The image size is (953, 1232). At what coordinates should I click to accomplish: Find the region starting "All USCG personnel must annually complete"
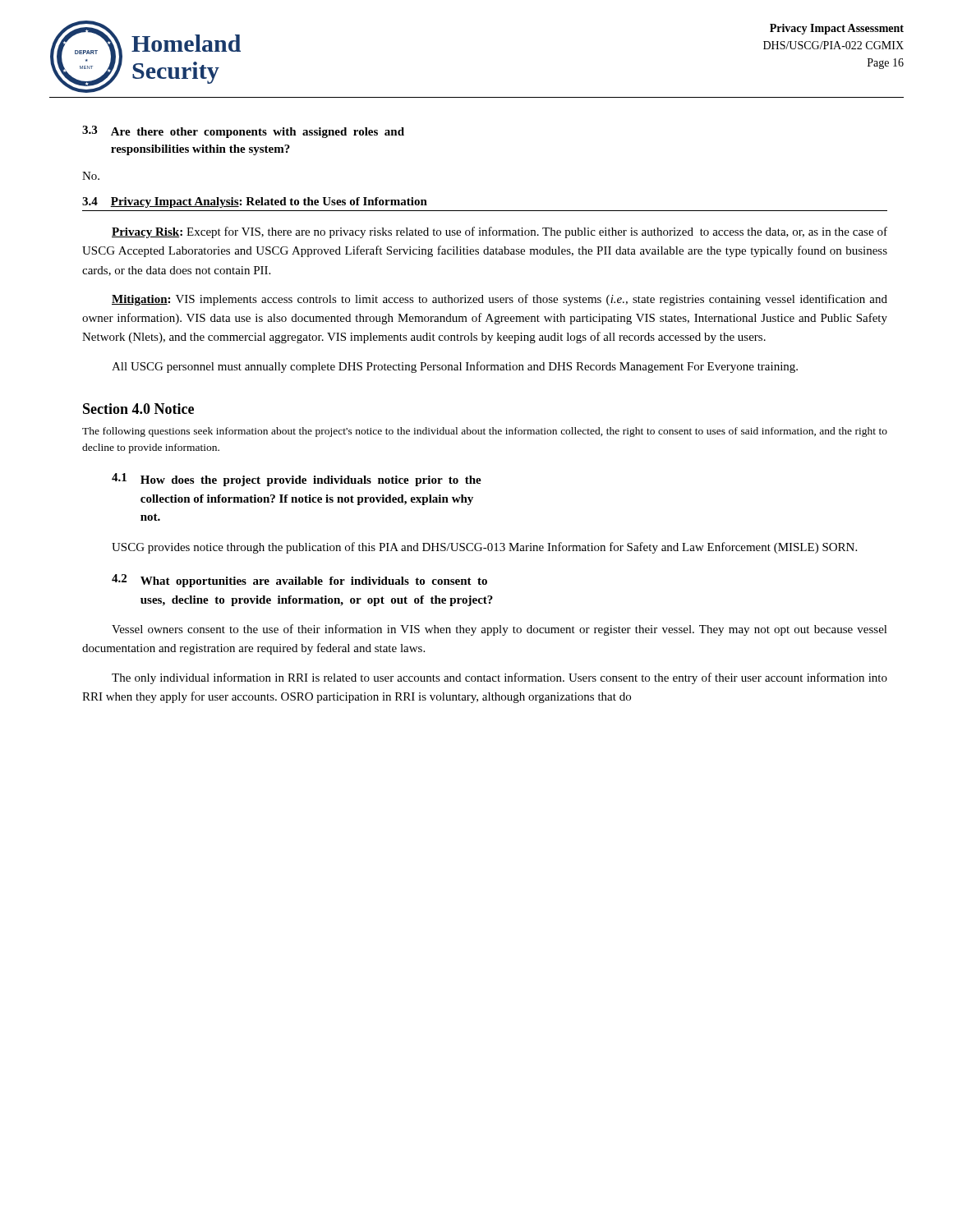pyautogui.click(x=455, y=366)
